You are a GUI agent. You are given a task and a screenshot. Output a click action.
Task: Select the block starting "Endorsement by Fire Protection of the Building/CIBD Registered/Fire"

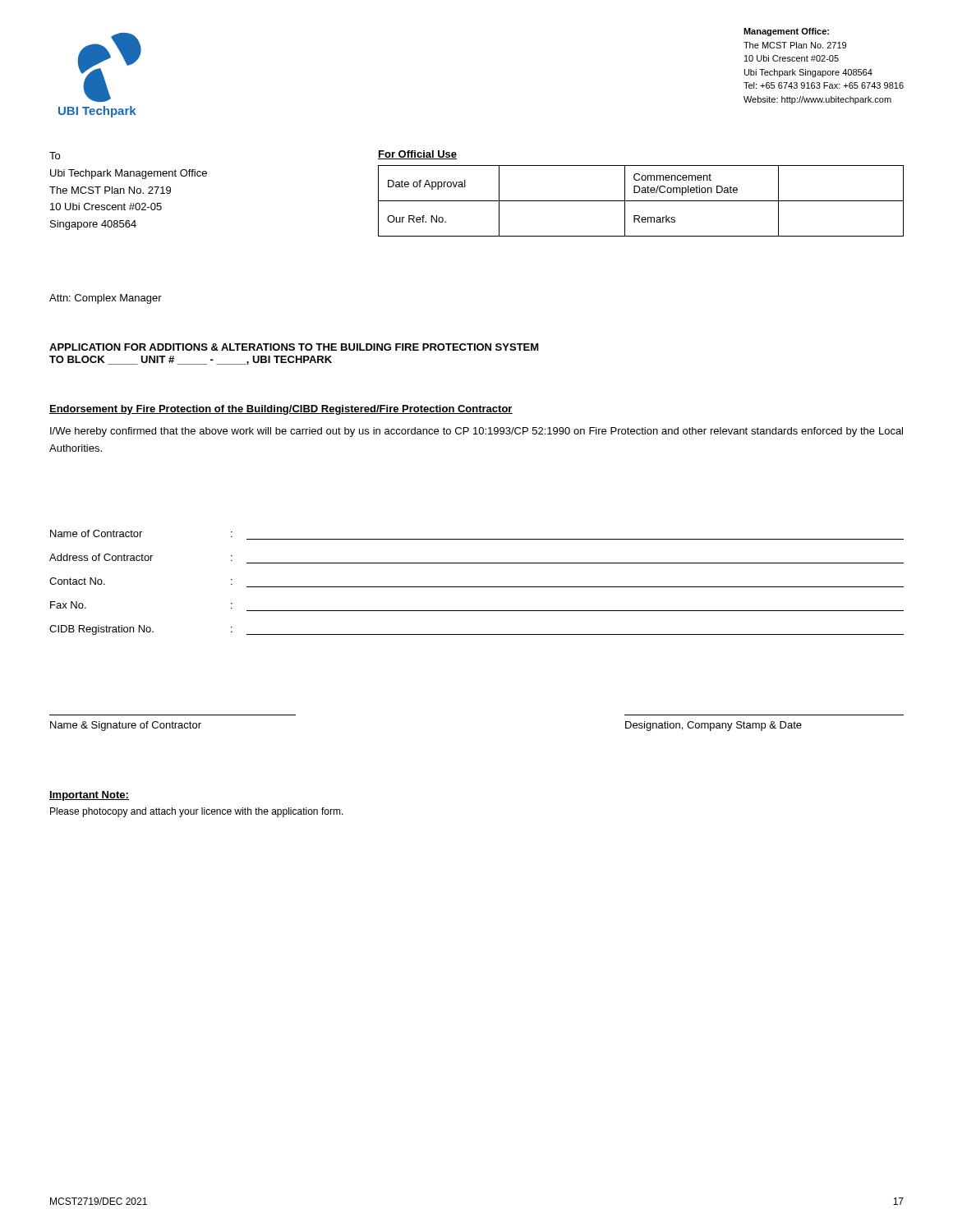coord(281,409)
